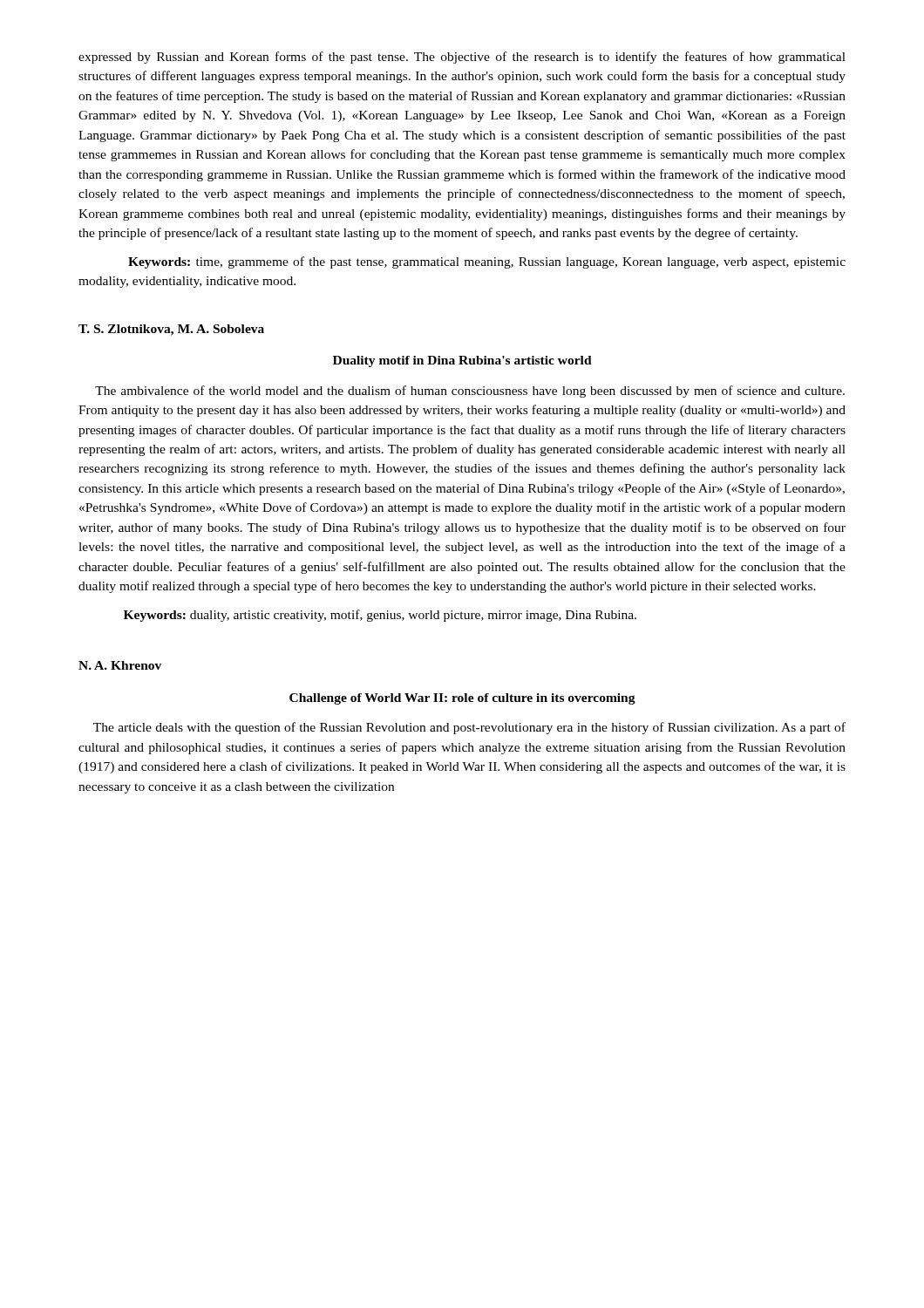Select the text block with the text "expressed by Russian and Korean forms of"
The height and width of the screenshot is (1308, 924).
(x=462, y=145)
